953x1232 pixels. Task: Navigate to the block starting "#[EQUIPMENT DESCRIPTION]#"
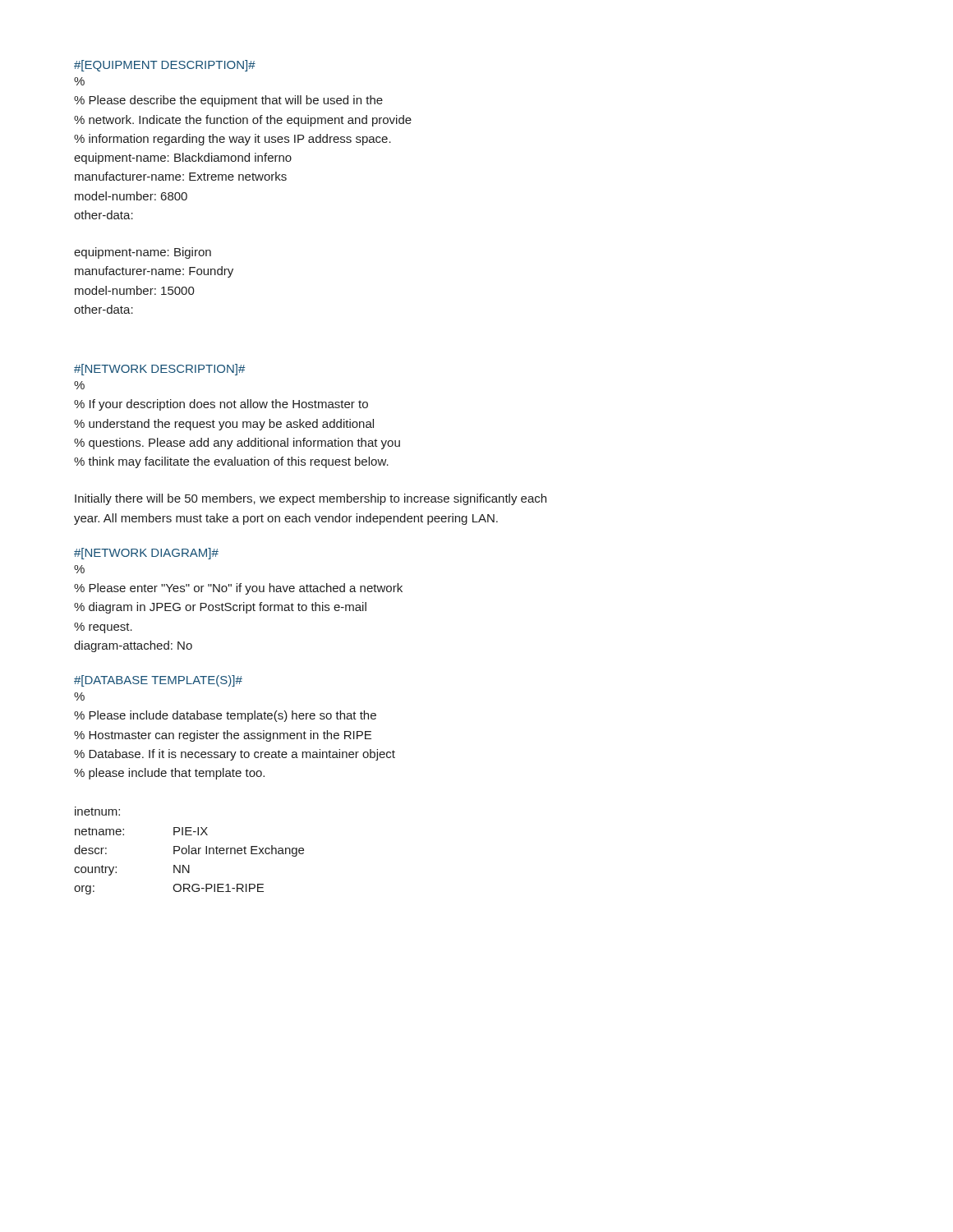(165, 64)
